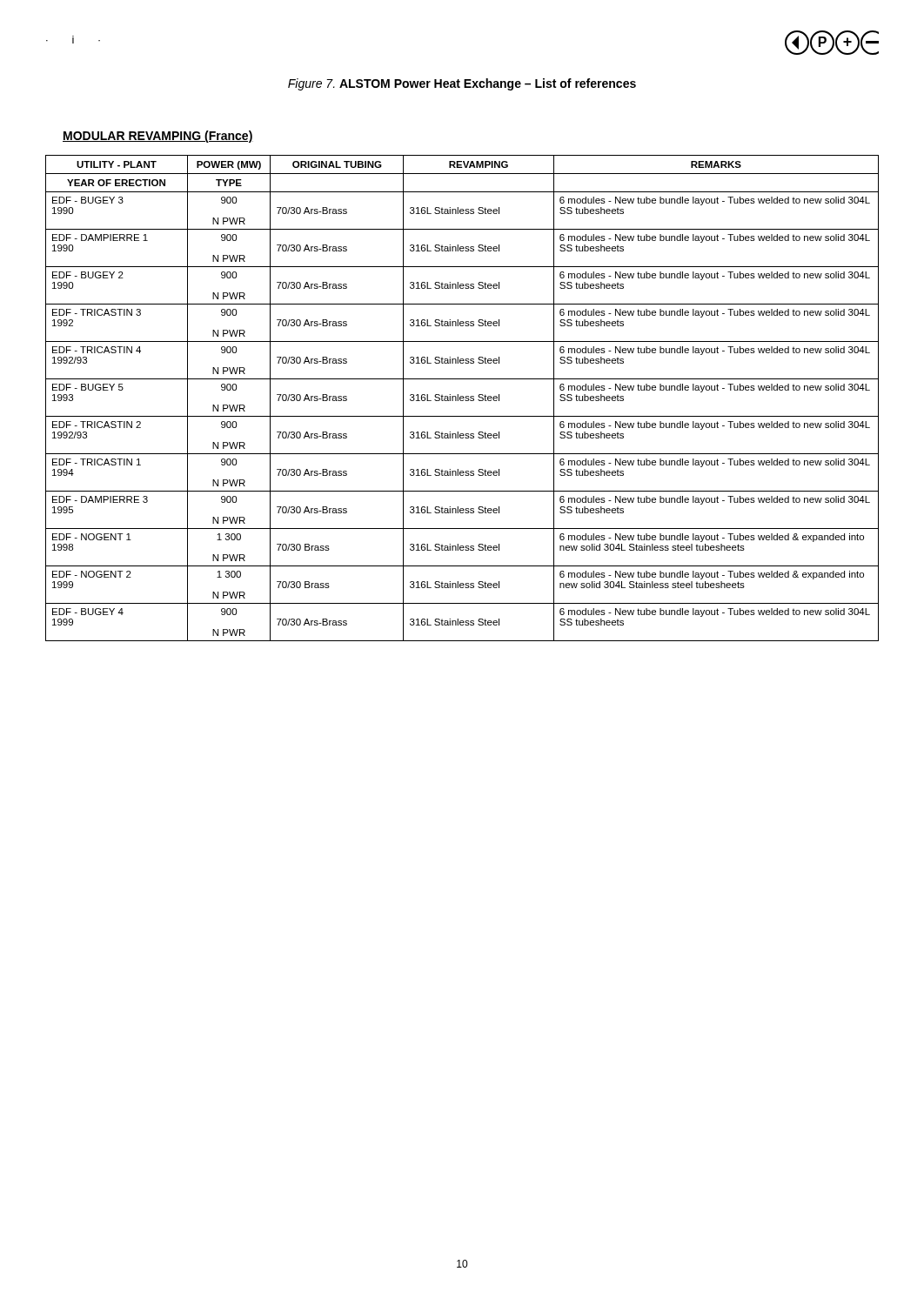Click on the logo

pos(832,44)
